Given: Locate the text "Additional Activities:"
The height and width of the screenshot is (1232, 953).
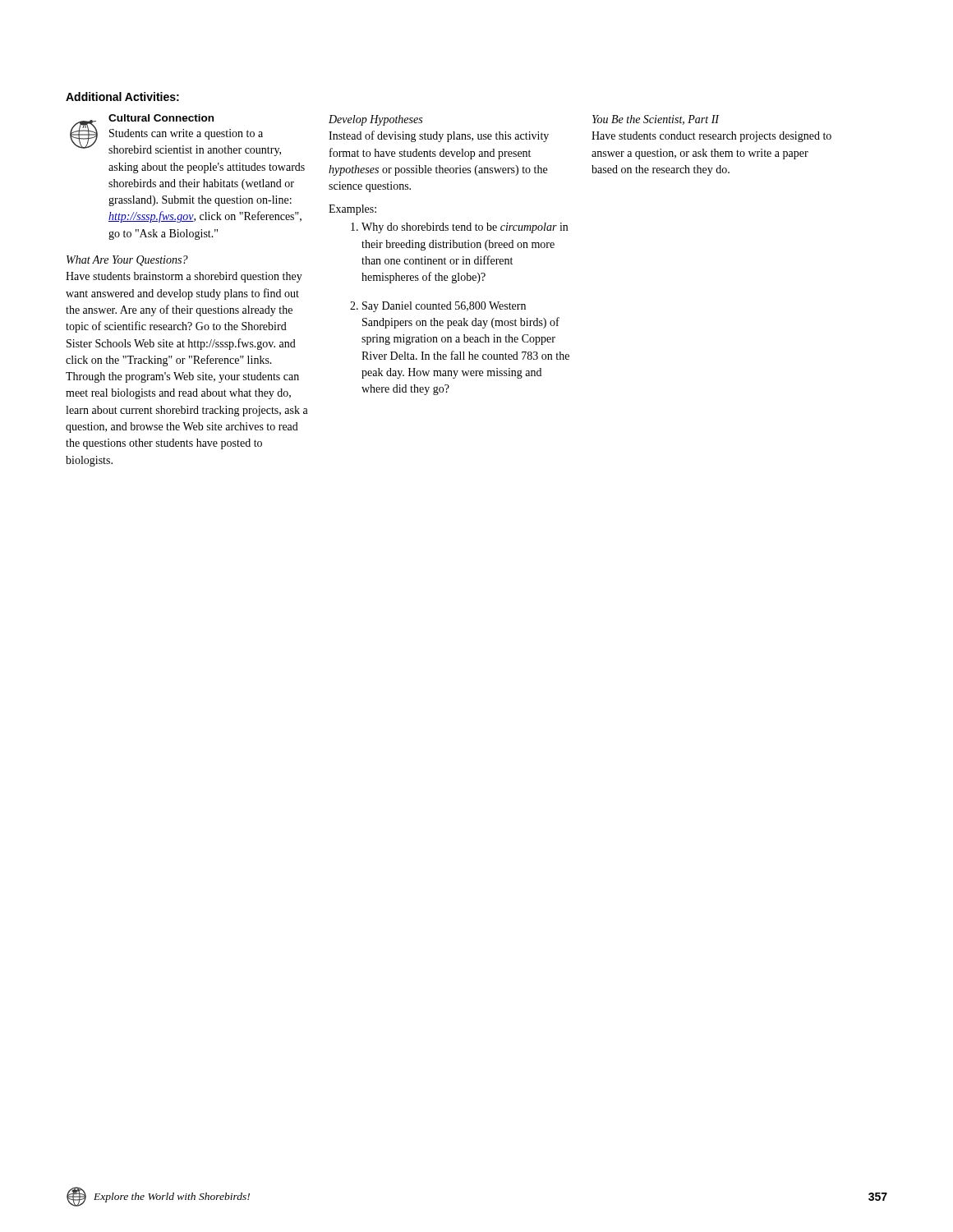Looking at the screenshot, I should 123,97.
